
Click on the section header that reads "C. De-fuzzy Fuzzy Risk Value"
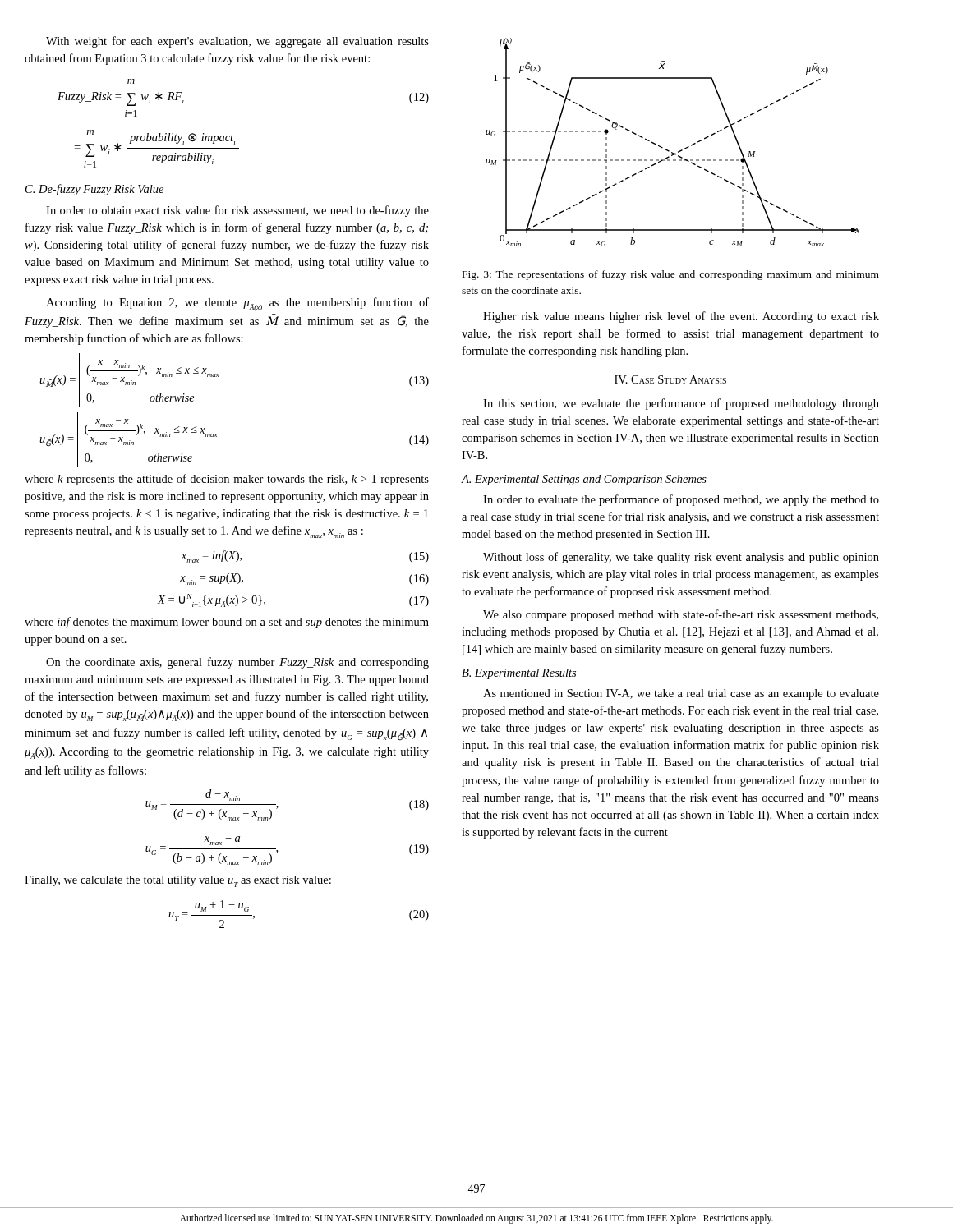[x=94, y=190]
